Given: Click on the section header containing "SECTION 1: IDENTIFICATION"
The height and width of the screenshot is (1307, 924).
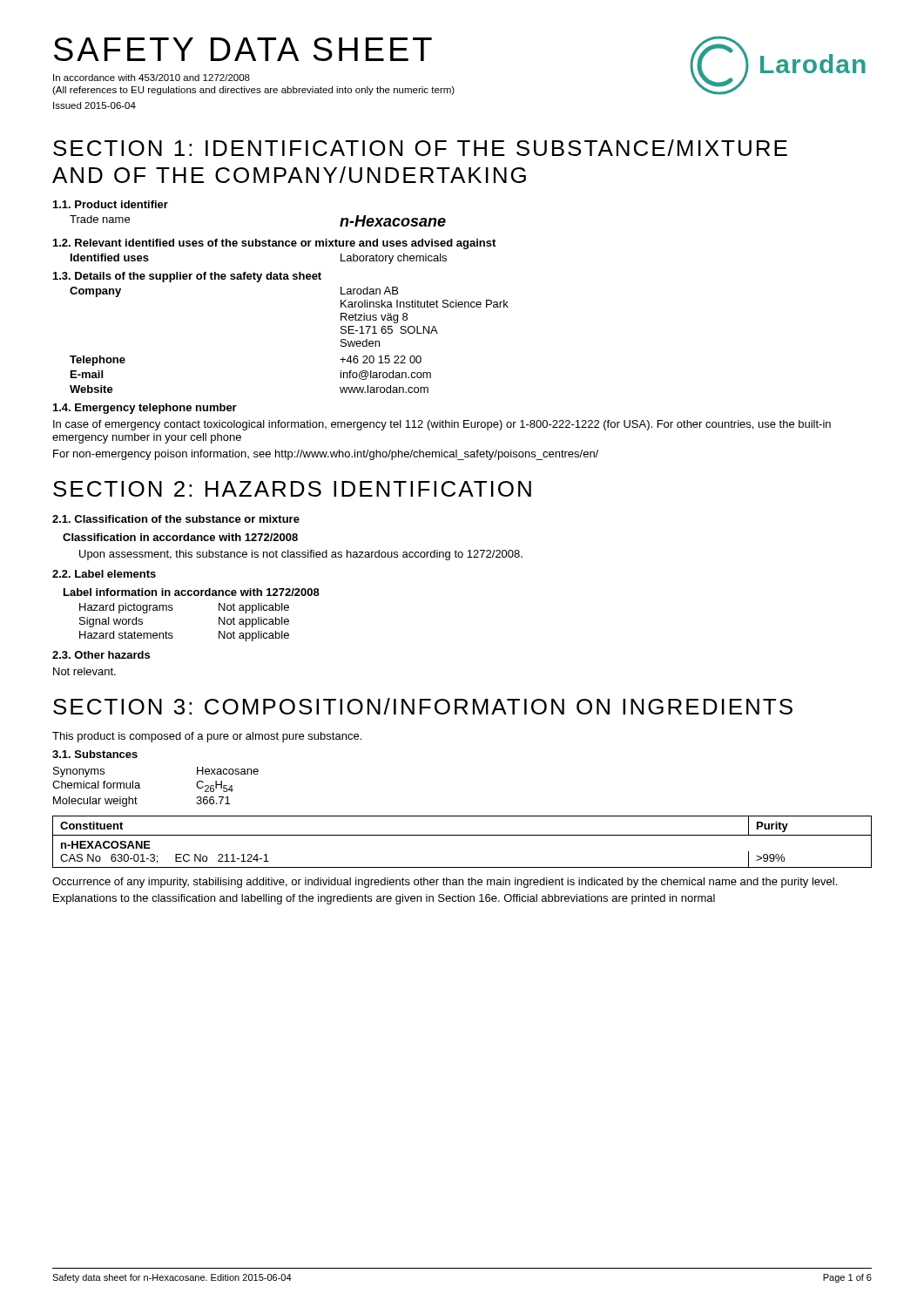Looking at the screenshot, I should pos(462,162).
